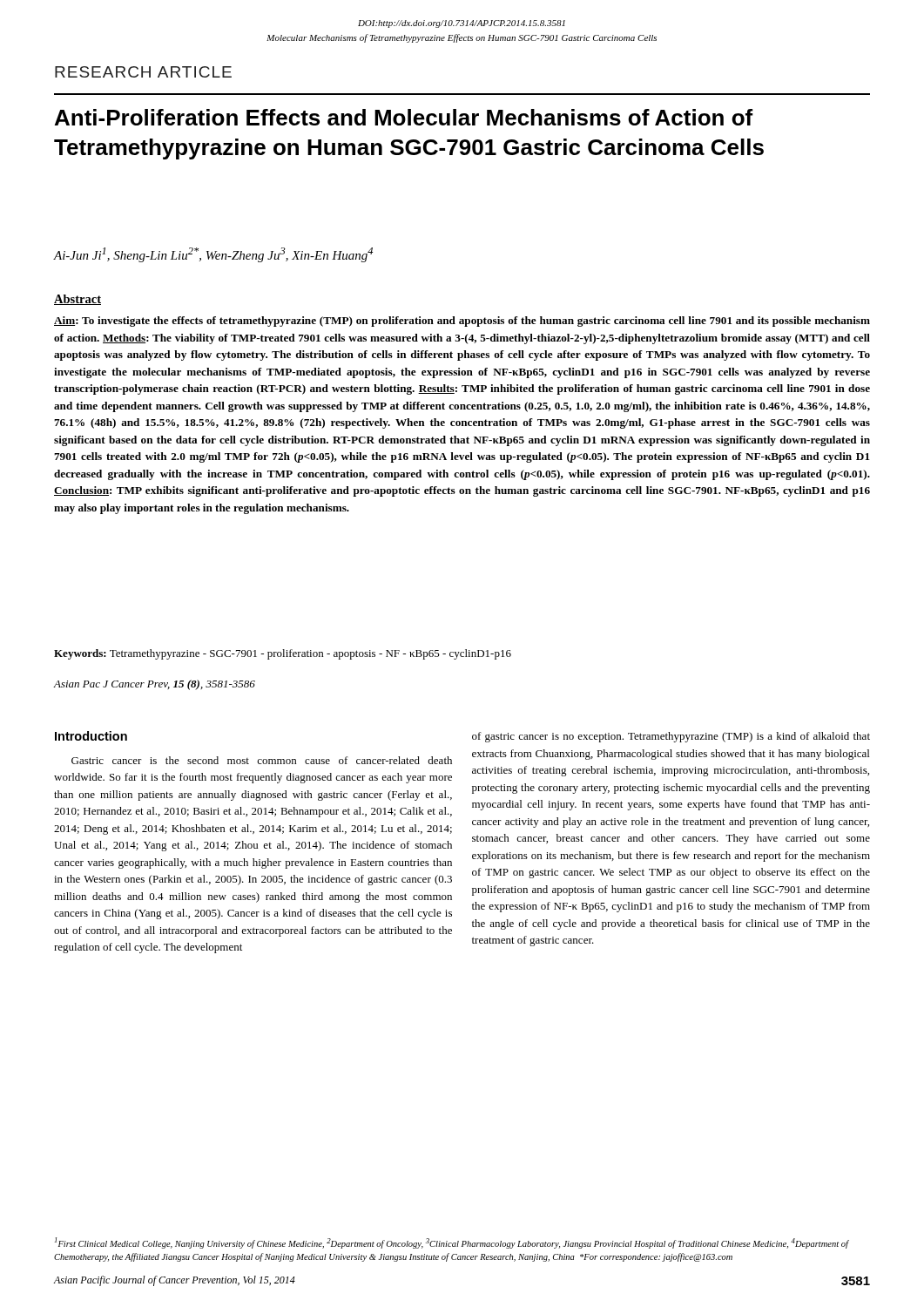Select the title
The height and width of the screenshot is (1307, 924).
click(462, 133)
